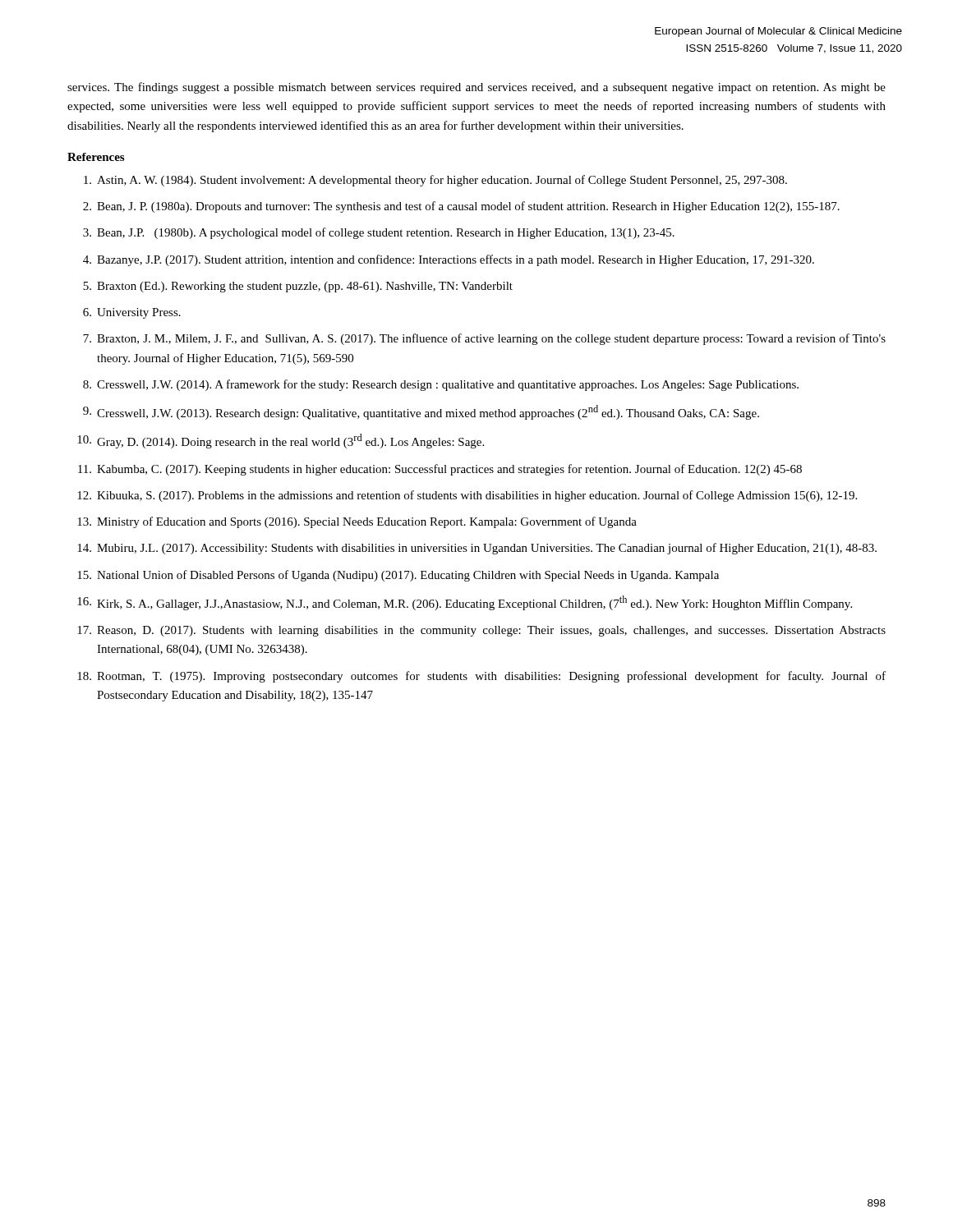
Task: Locate the region starting "11. Kabumba, C. (2017). Keeping students in higher"
Action: click(476, 469)
